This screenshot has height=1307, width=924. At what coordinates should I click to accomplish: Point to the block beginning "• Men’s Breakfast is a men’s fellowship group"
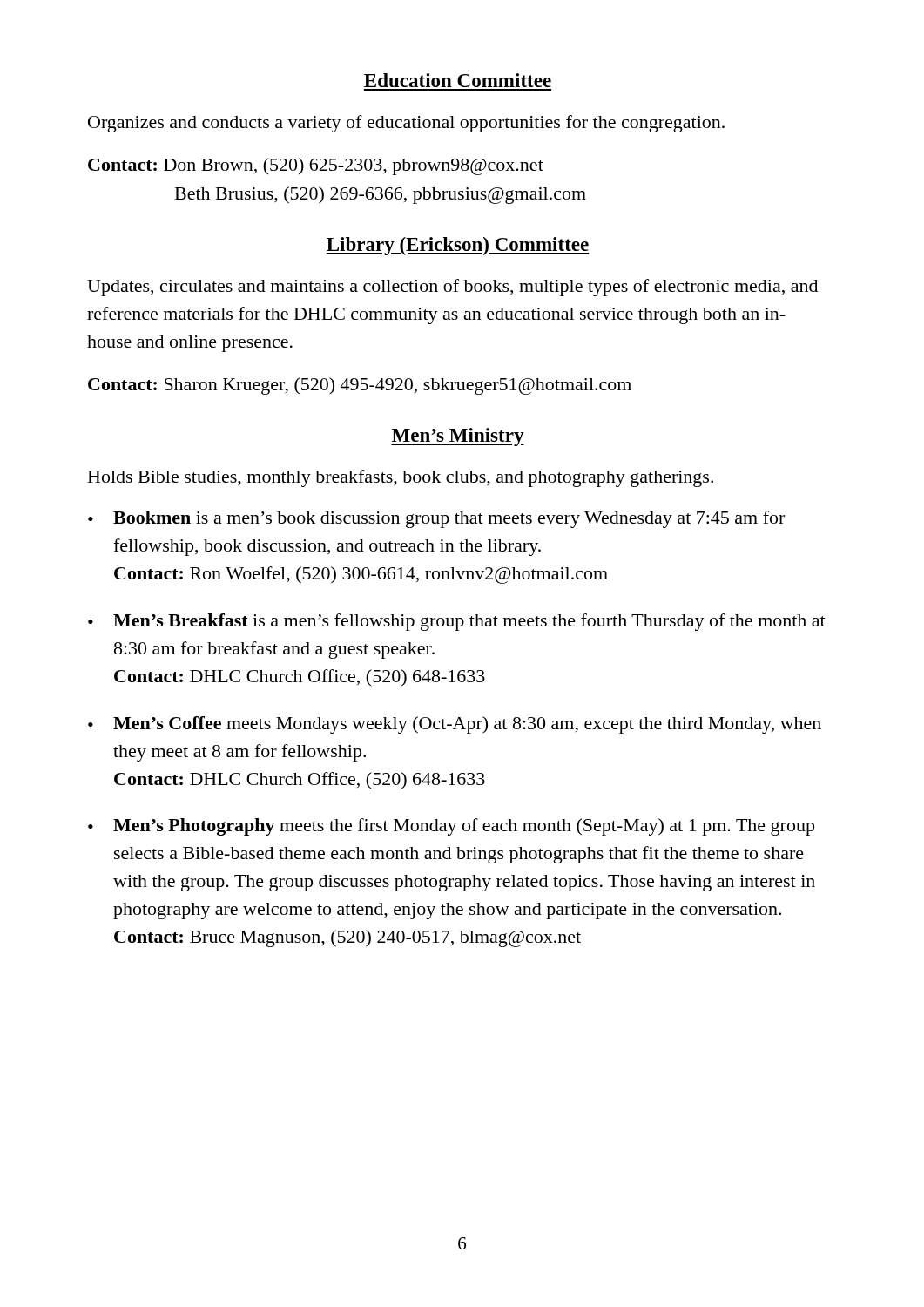[457, 622]
